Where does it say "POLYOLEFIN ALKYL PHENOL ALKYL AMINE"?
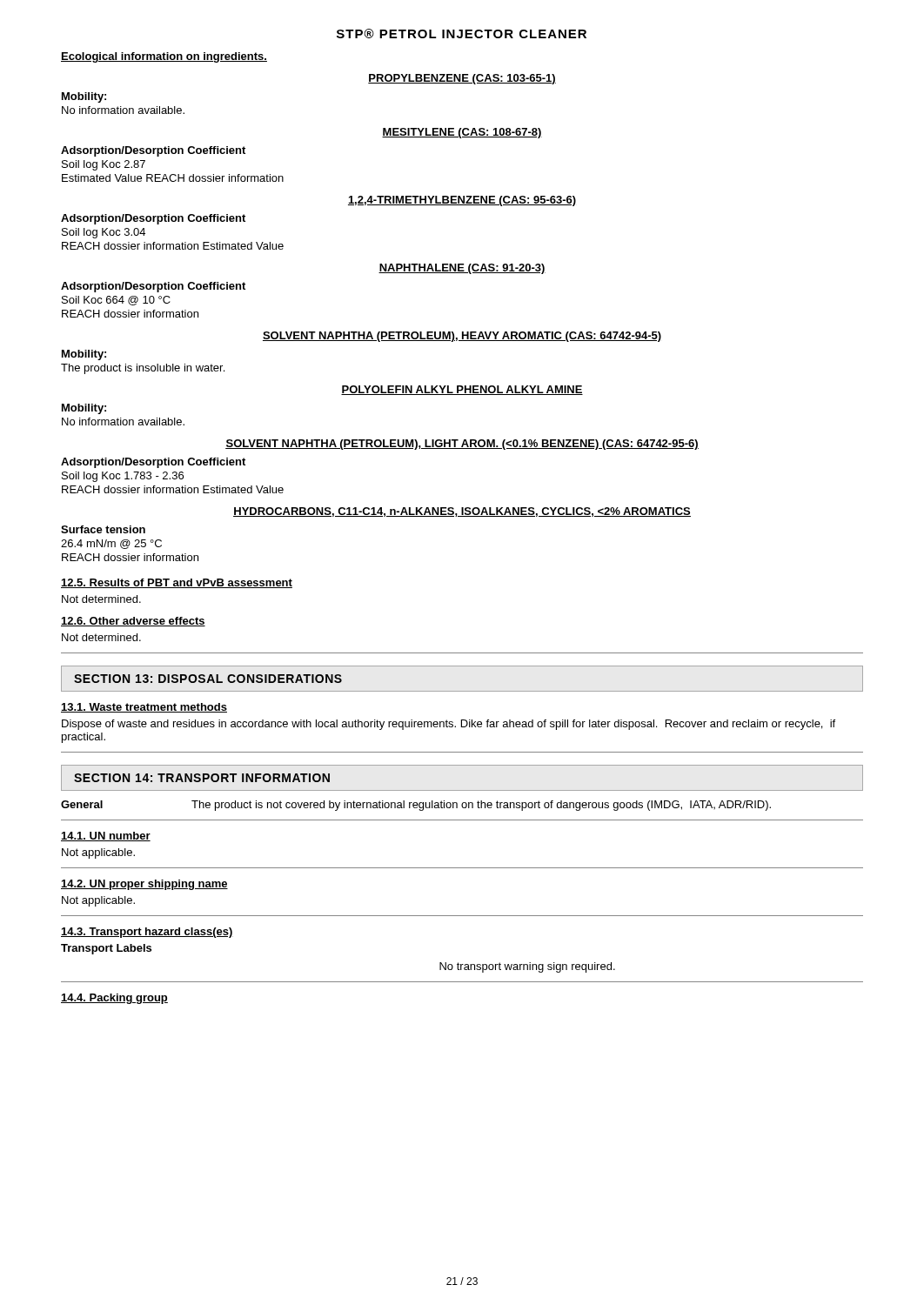Viewport: 924px width, 1305px height. pyautogui.click(x=462, y=389)
